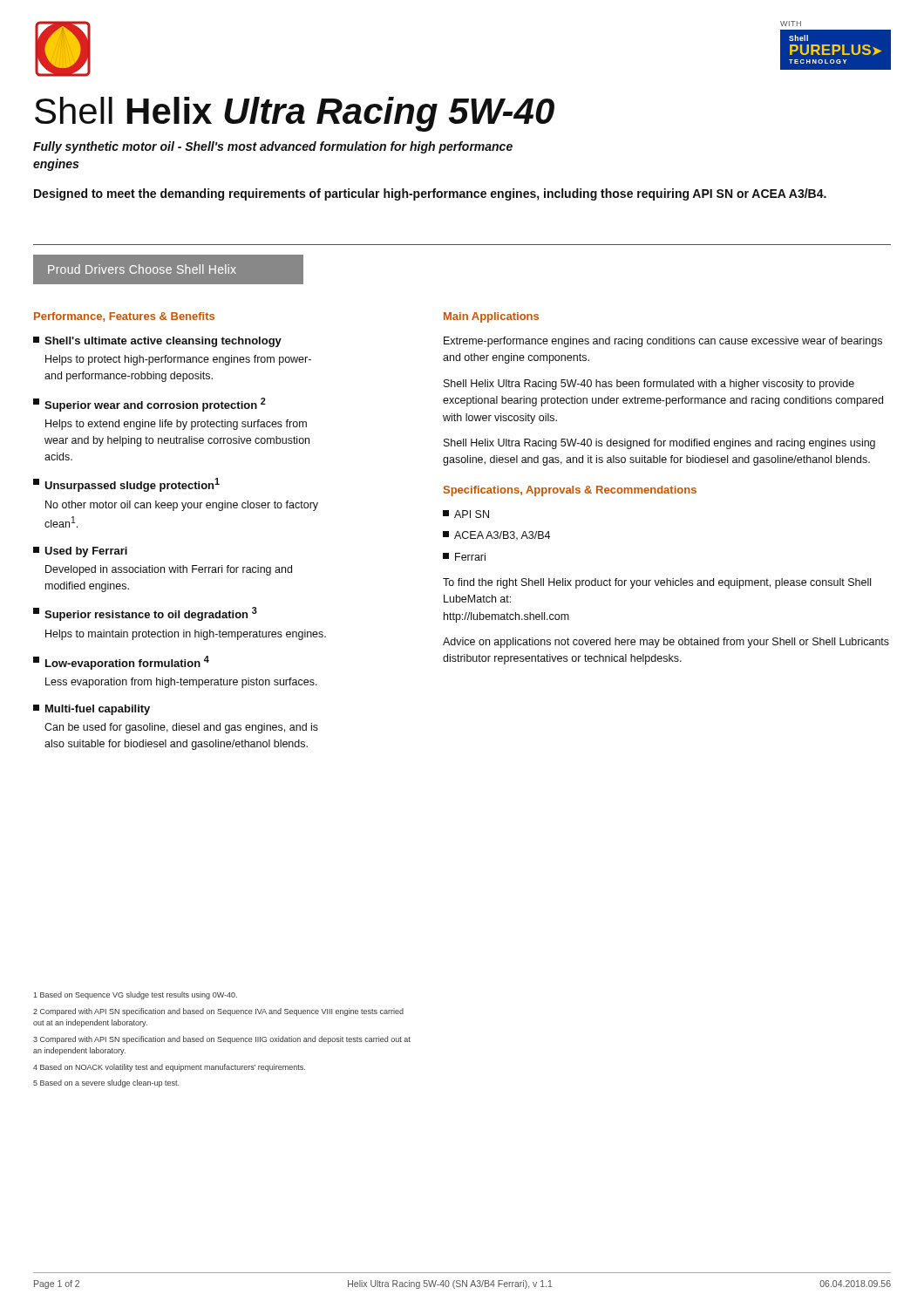The width and height of the screenshot is (924, 1308).
Task: Locate the text starting "Designed to meet the demanding requirements"
Action: point(430,194)
